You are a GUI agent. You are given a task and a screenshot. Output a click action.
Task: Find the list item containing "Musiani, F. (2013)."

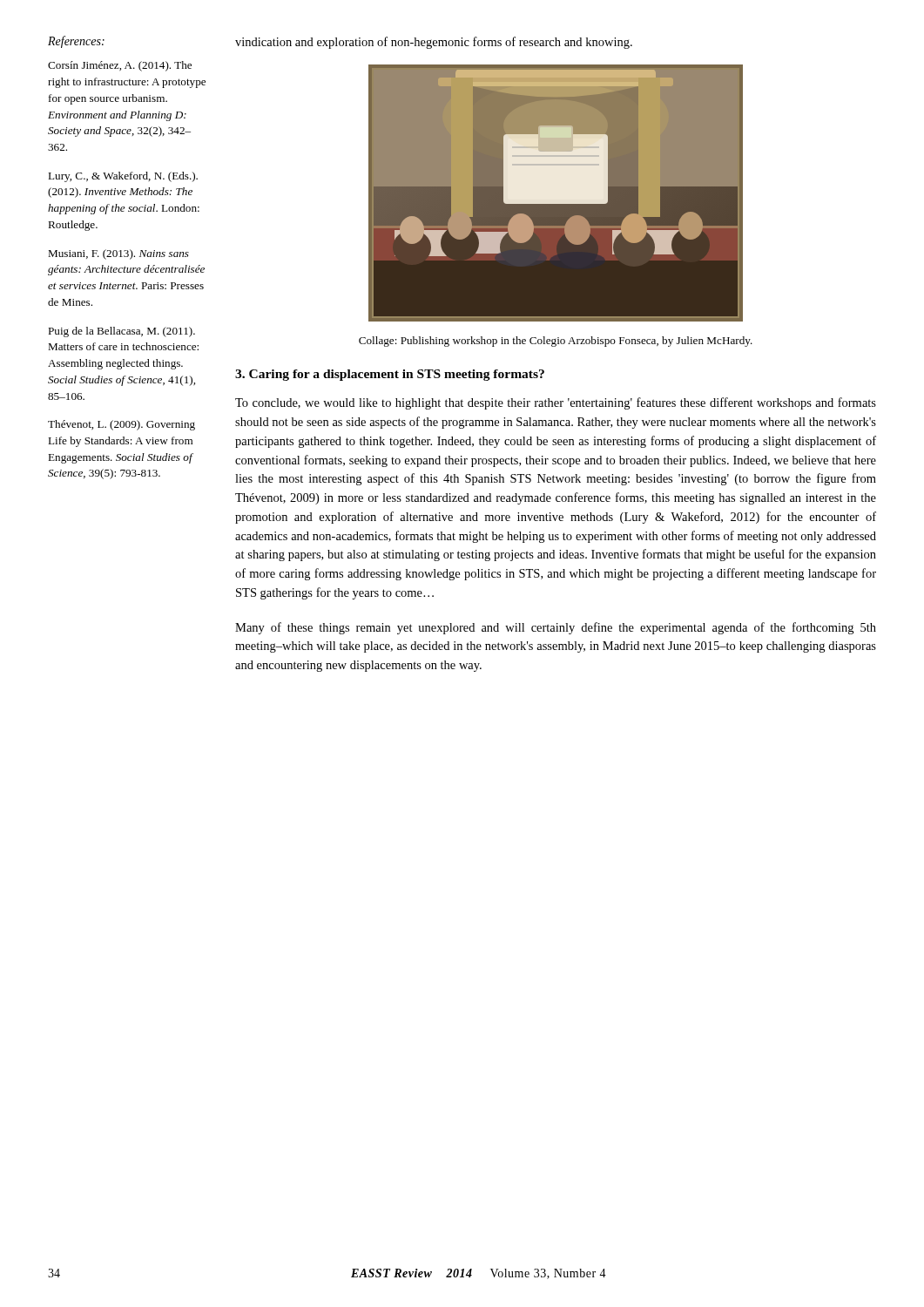(x=126, y=277)
